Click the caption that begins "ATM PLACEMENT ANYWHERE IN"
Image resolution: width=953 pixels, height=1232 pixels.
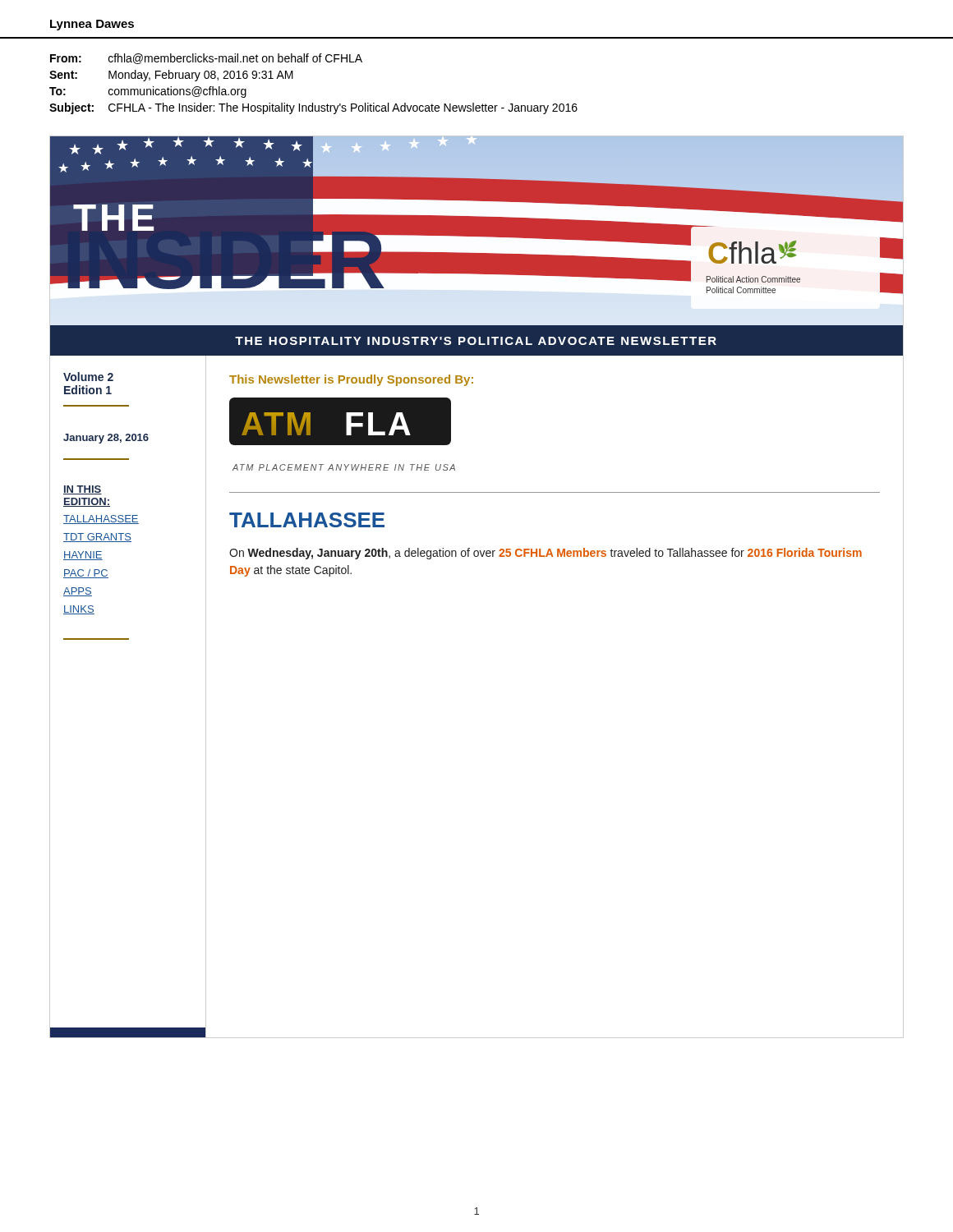pyautogui.click(x=345, y=467)
